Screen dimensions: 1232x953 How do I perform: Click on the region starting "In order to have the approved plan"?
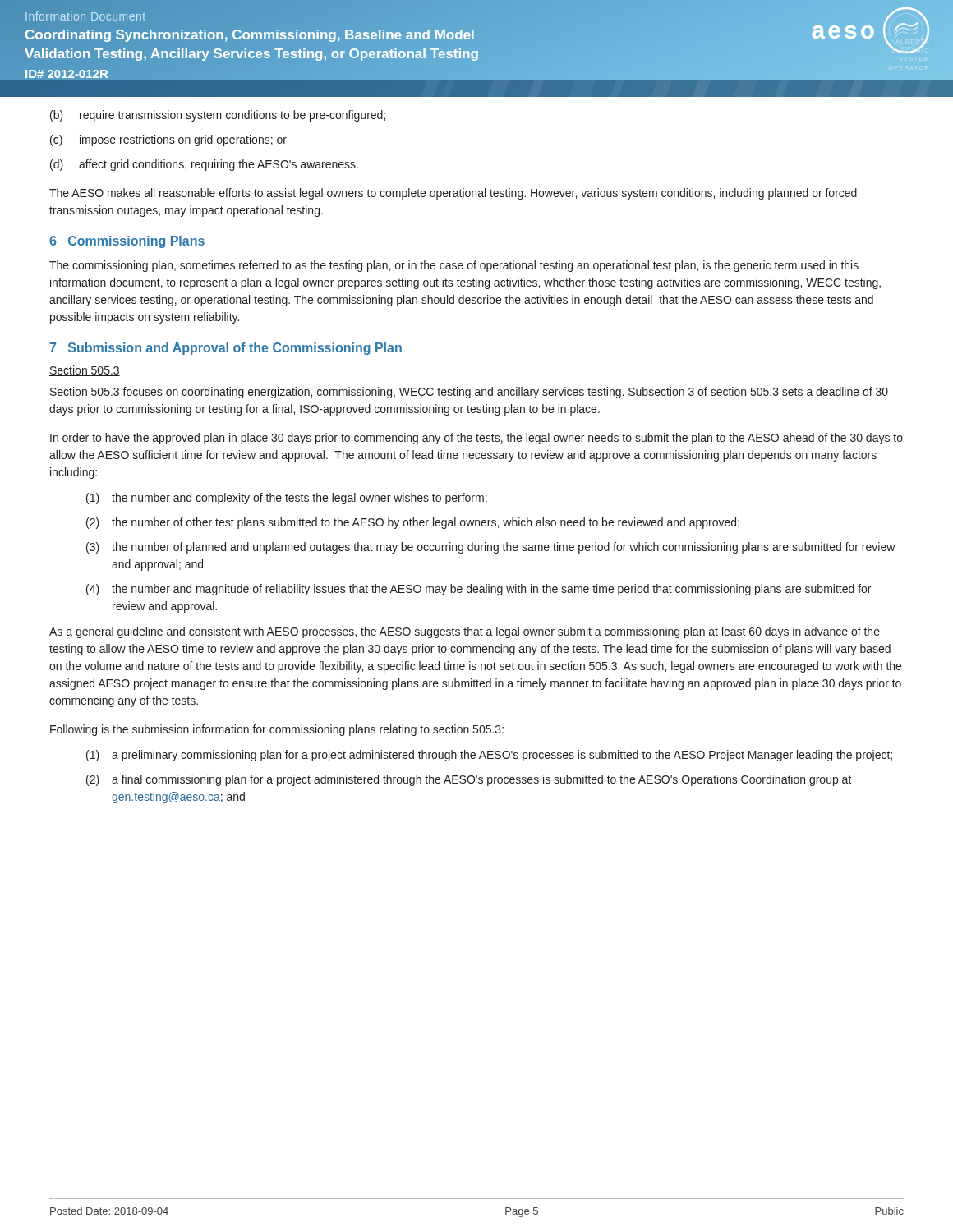pos(476,455)
